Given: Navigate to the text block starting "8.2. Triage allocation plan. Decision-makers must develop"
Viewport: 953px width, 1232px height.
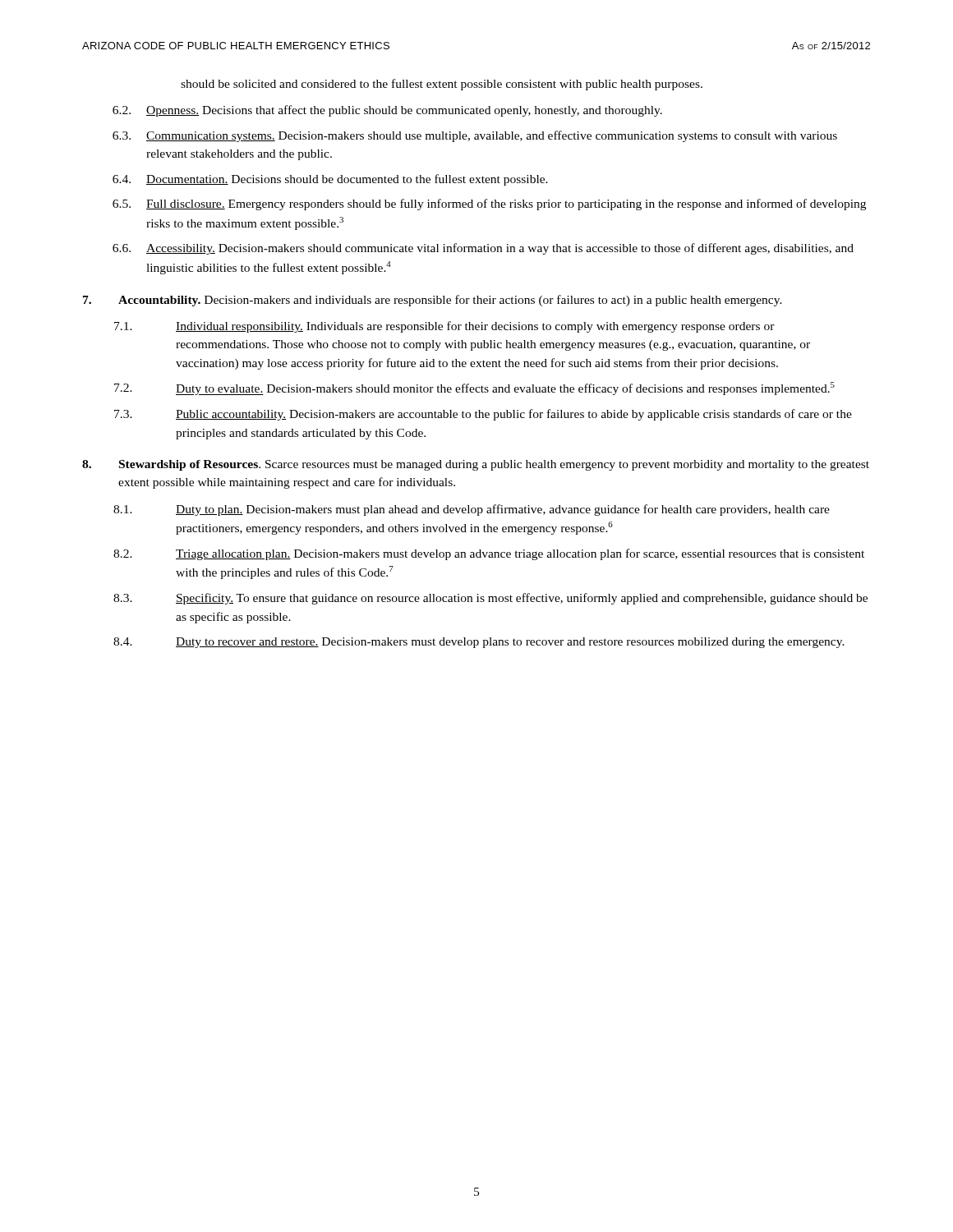Looking at the screenshot, I should click(x=492, y=563).
